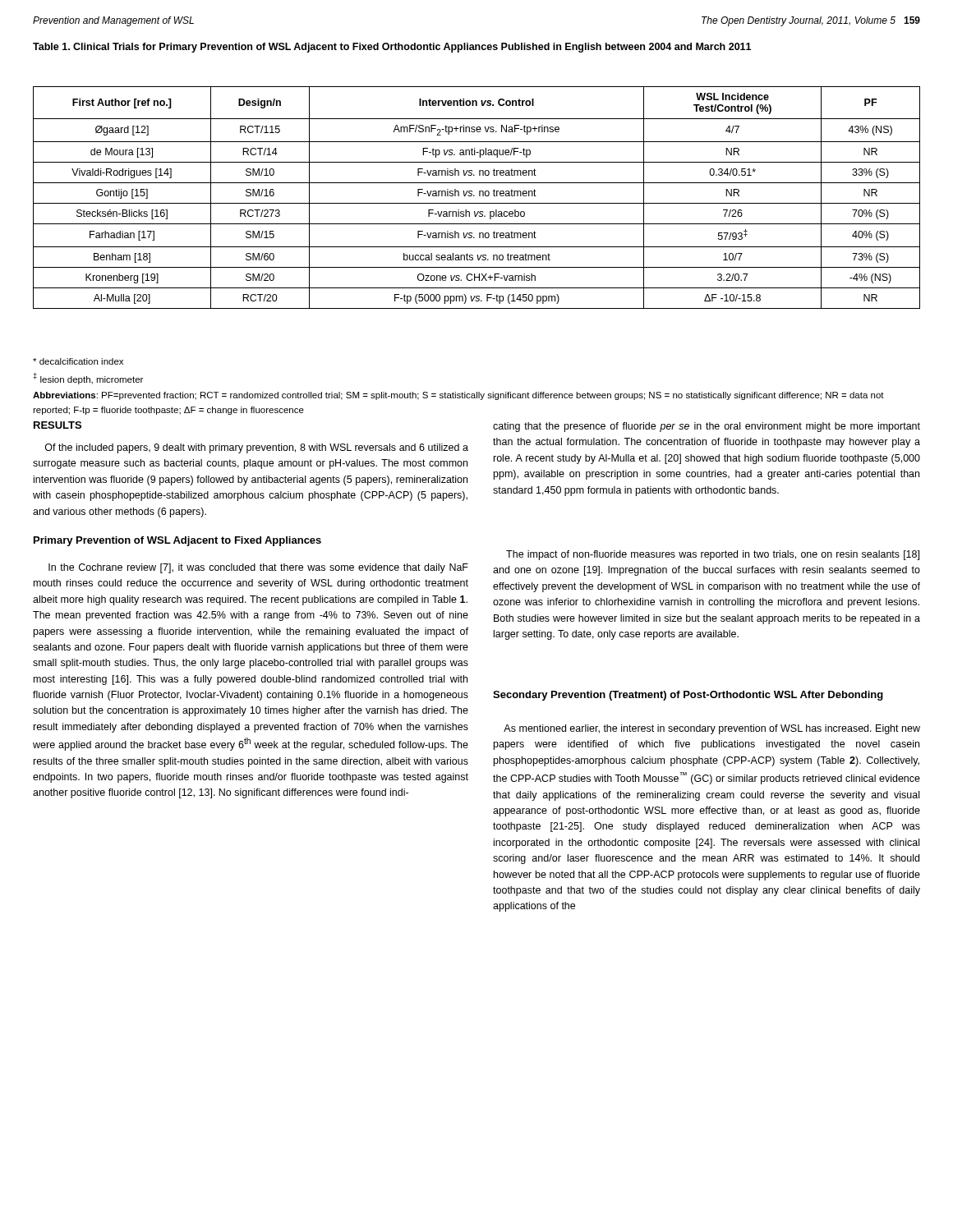Find the caption containing "Table 1. Clinical"
This screenshot has width=953, height=1232.
392,47
